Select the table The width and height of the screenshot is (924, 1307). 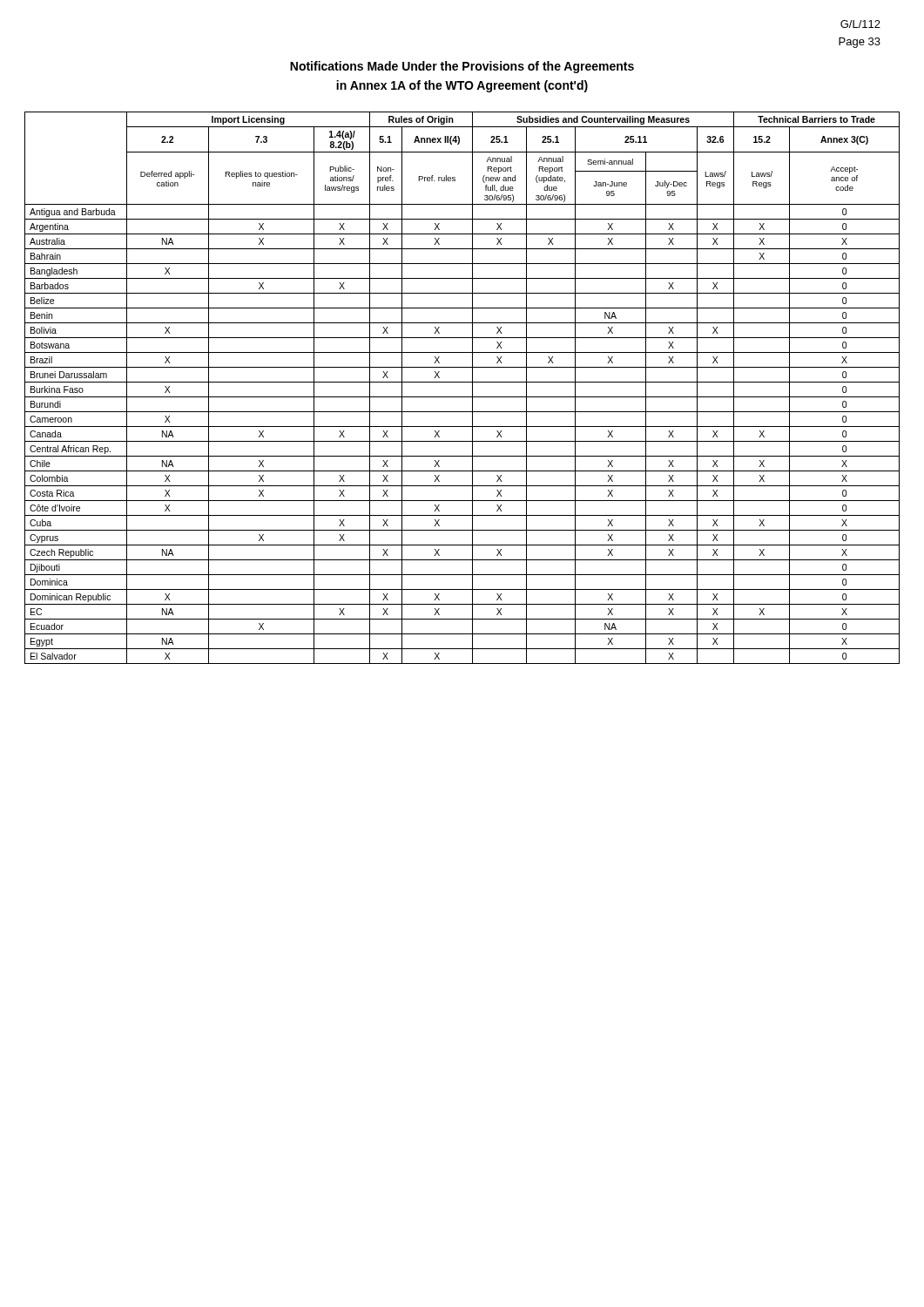coord(462,388)
